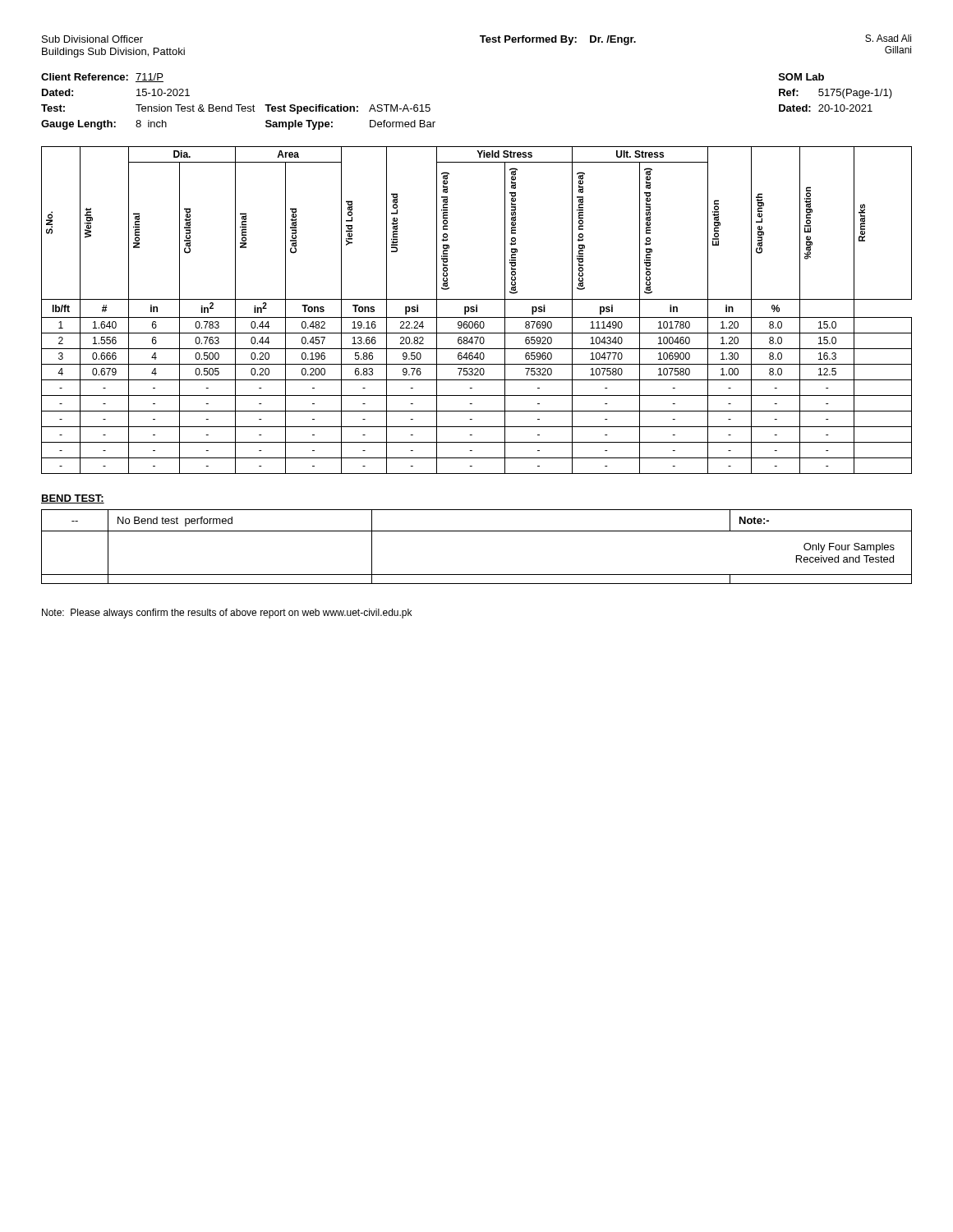Point to the block beginning "Client Reference: 711/P Dated: 15-10-2021 Test: Tension"
The image size is (953, 1232).
(240, 100)
